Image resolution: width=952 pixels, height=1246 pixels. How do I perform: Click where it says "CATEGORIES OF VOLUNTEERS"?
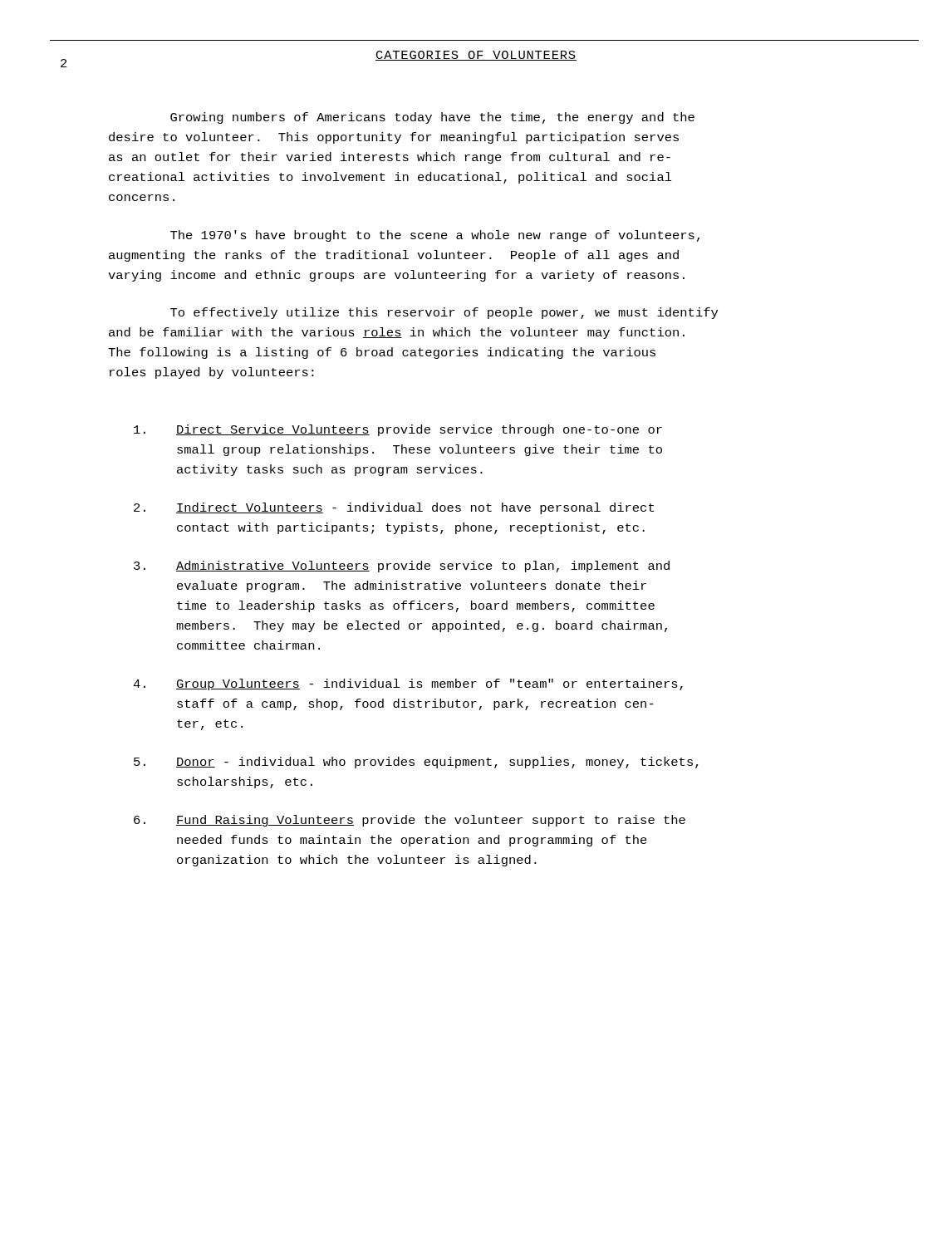(476, 56)
